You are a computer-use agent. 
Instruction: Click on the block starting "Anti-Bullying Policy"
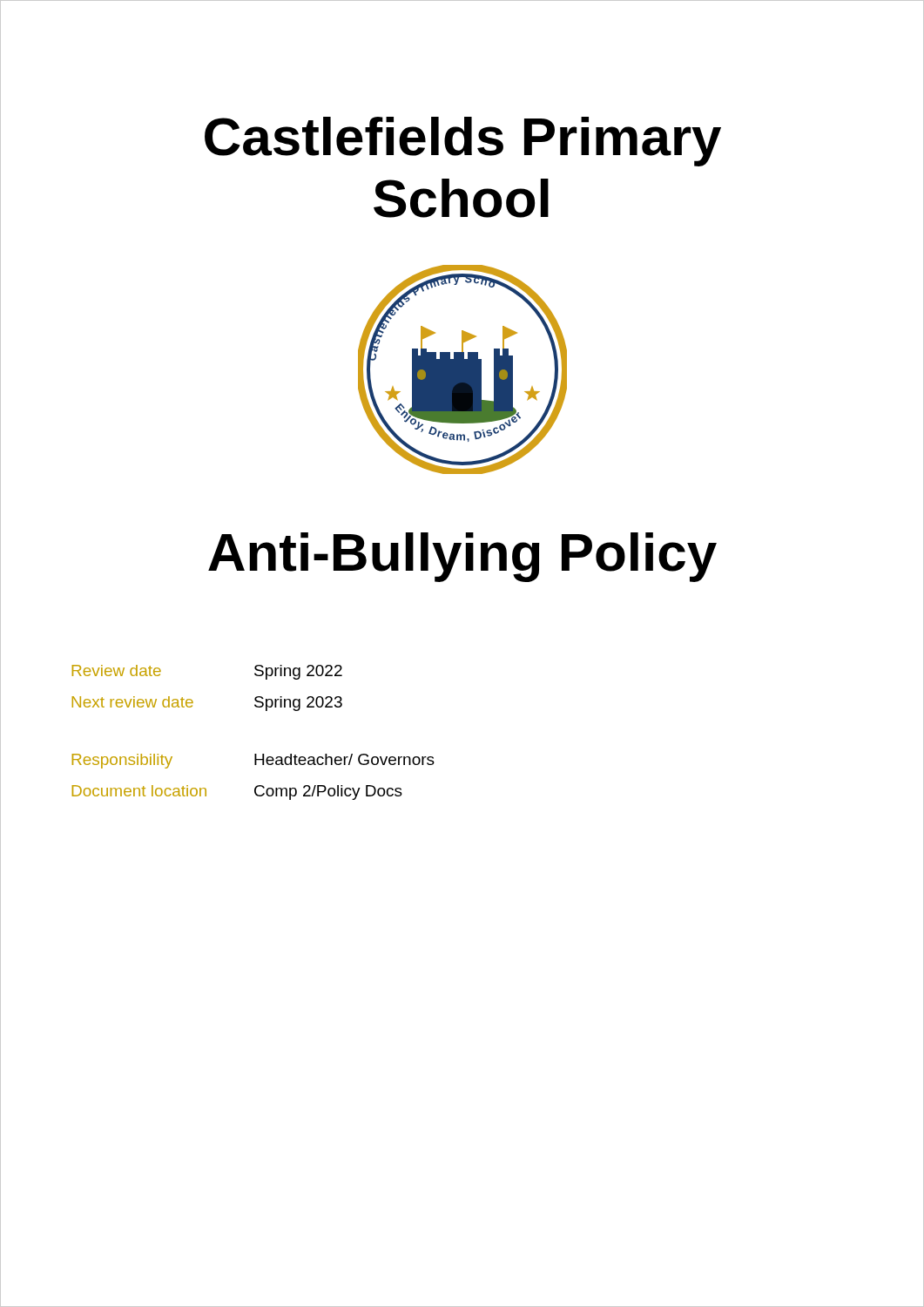coord(462,552)
